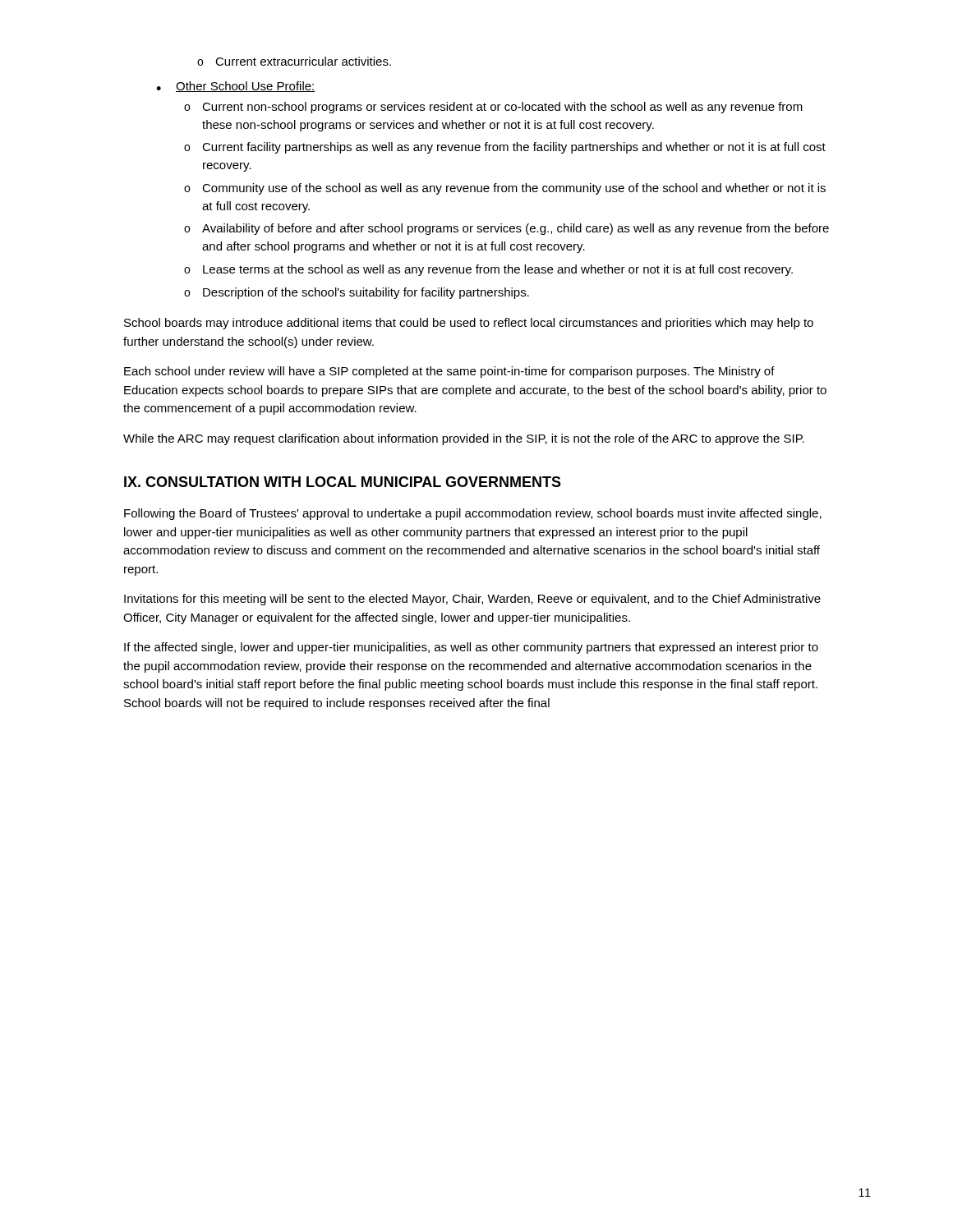The image size is (953, 1232).
Task: Click on the block starting "Each school under review"
Action: click(475, 389)
